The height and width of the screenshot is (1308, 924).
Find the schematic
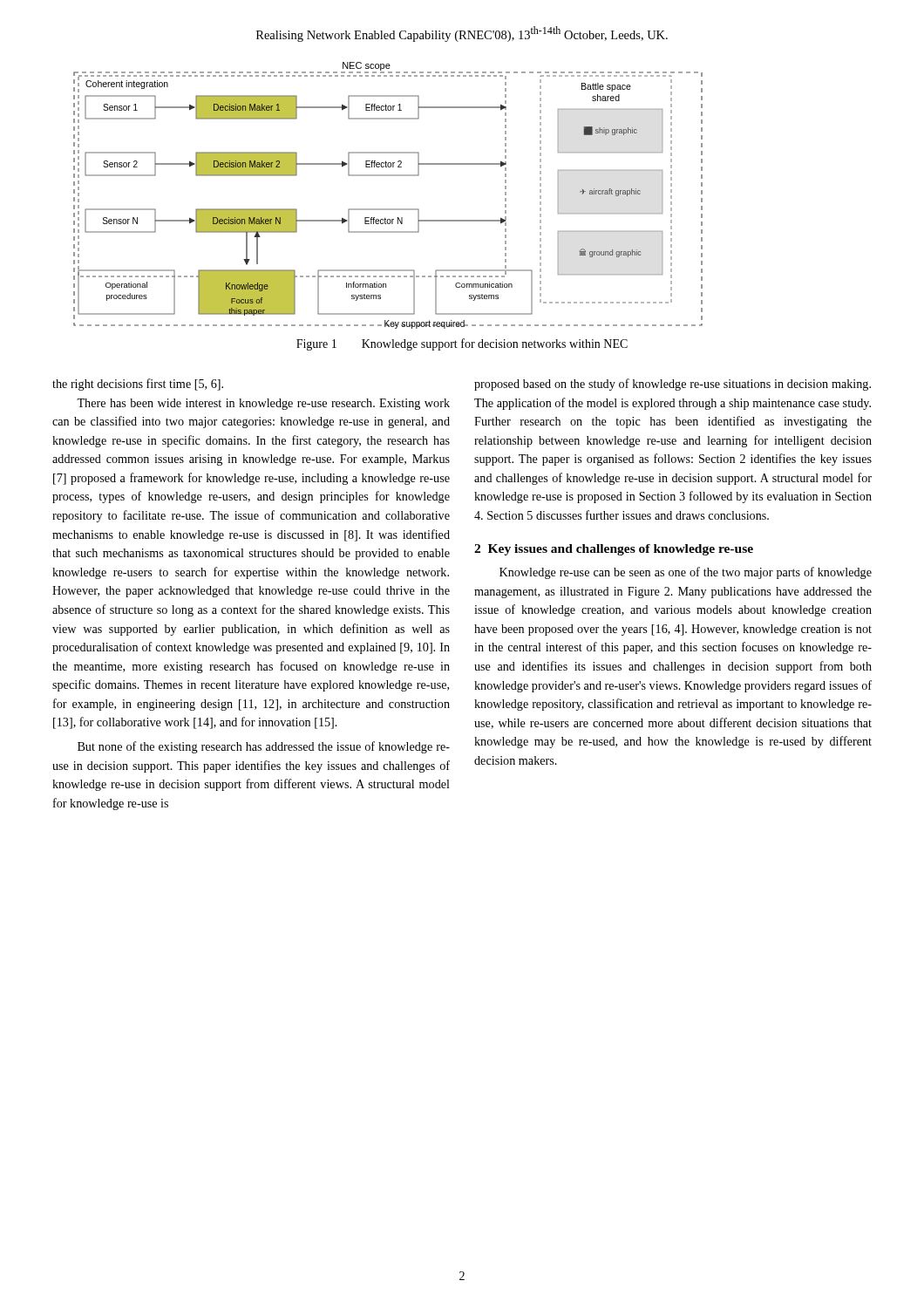(x=462, y=194)
